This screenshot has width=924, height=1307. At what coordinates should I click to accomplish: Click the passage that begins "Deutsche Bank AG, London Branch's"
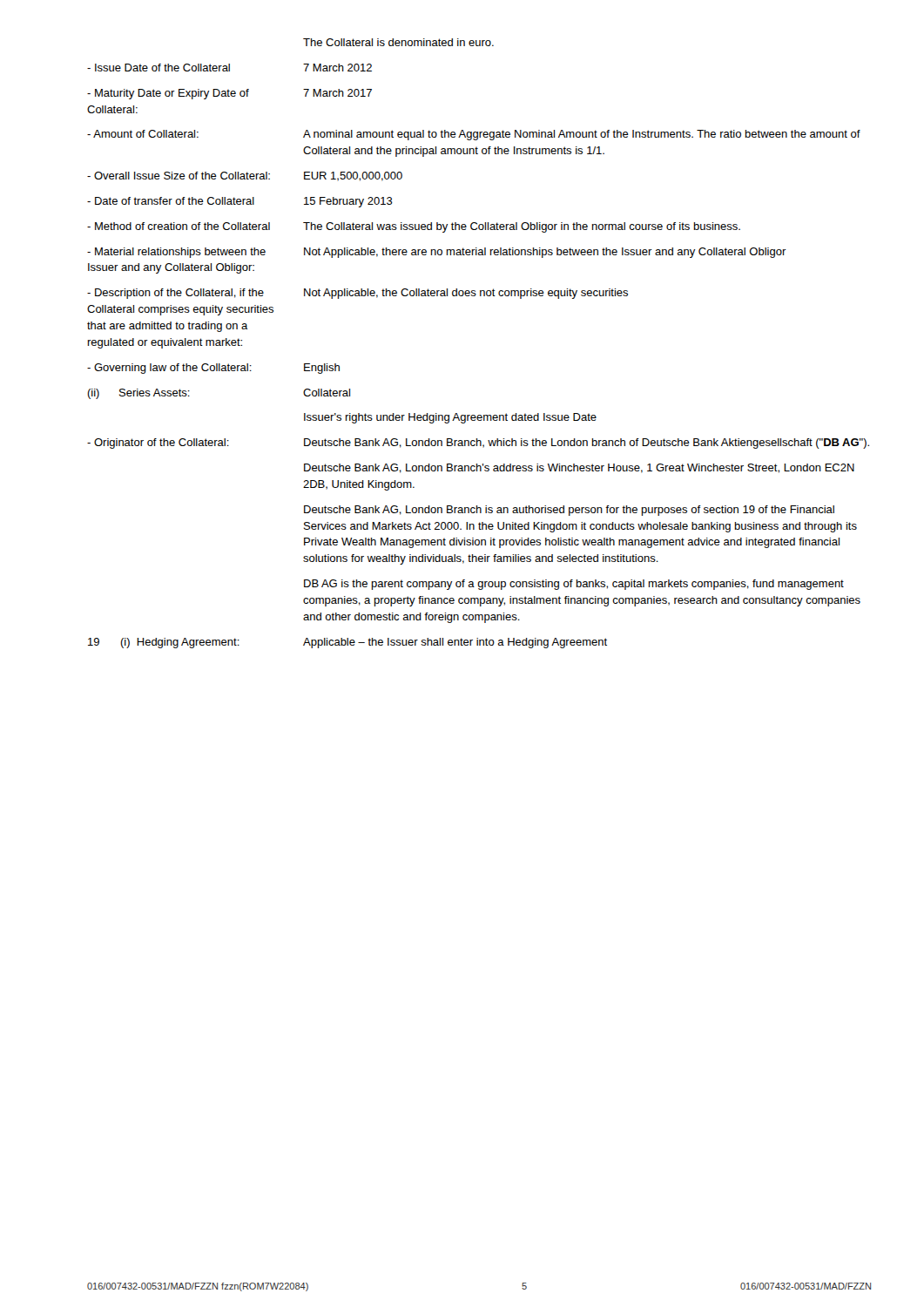479,476
